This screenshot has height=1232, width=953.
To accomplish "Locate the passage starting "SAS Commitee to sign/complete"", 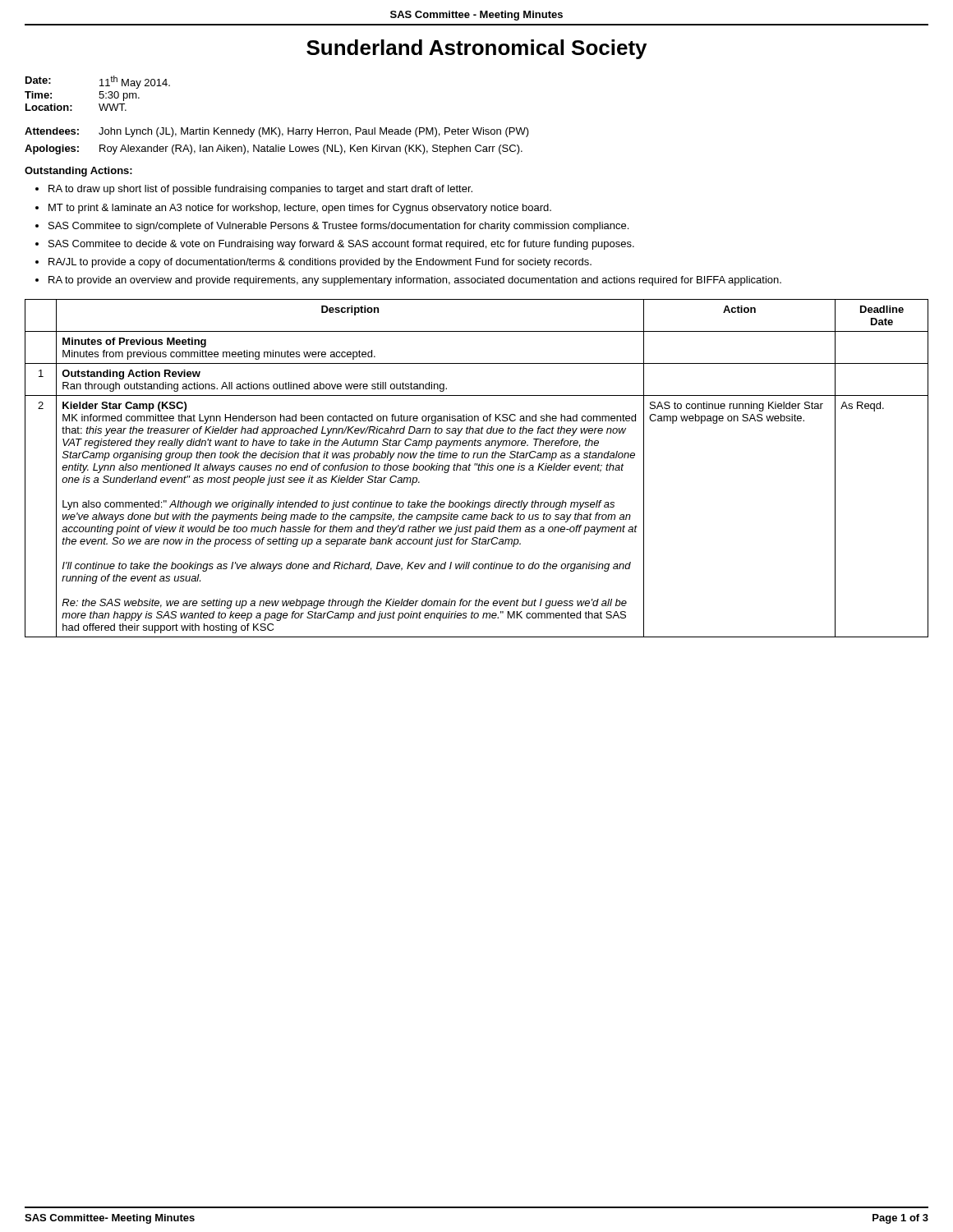I will coord(339,225).
